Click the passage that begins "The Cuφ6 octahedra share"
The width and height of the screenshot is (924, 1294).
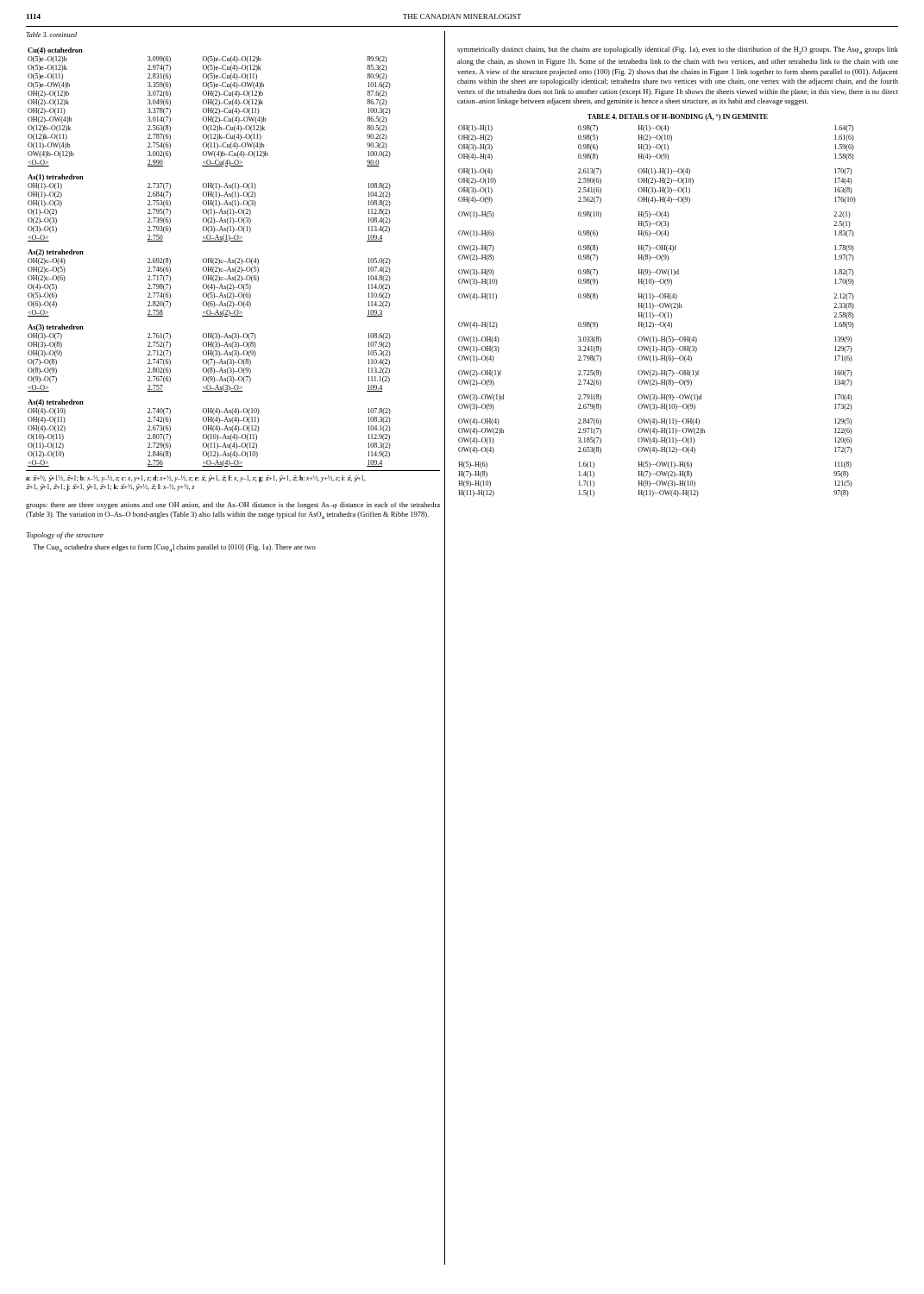171,548
